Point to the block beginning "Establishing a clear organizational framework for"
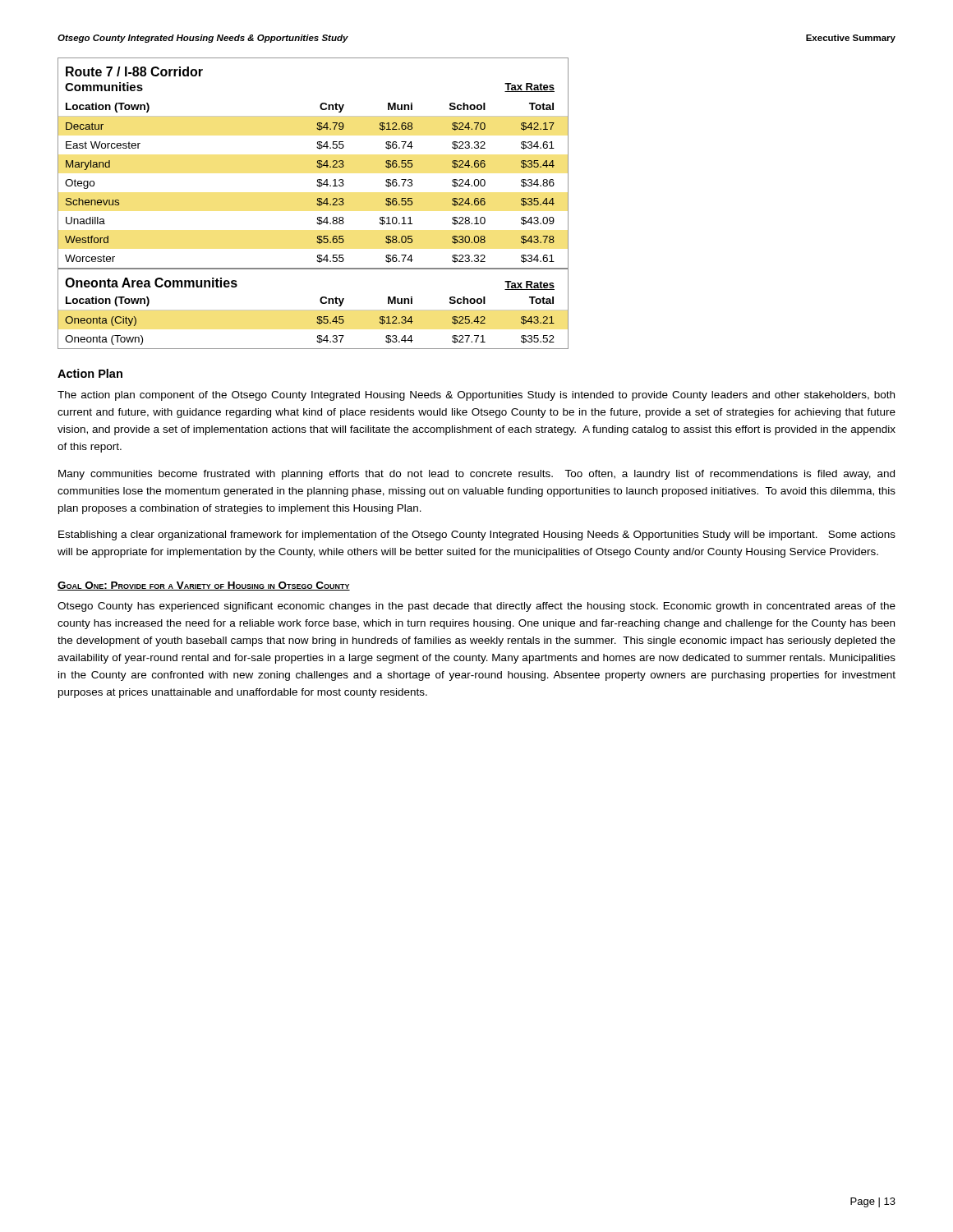The image size is (953, 1232). click(476, 543)
